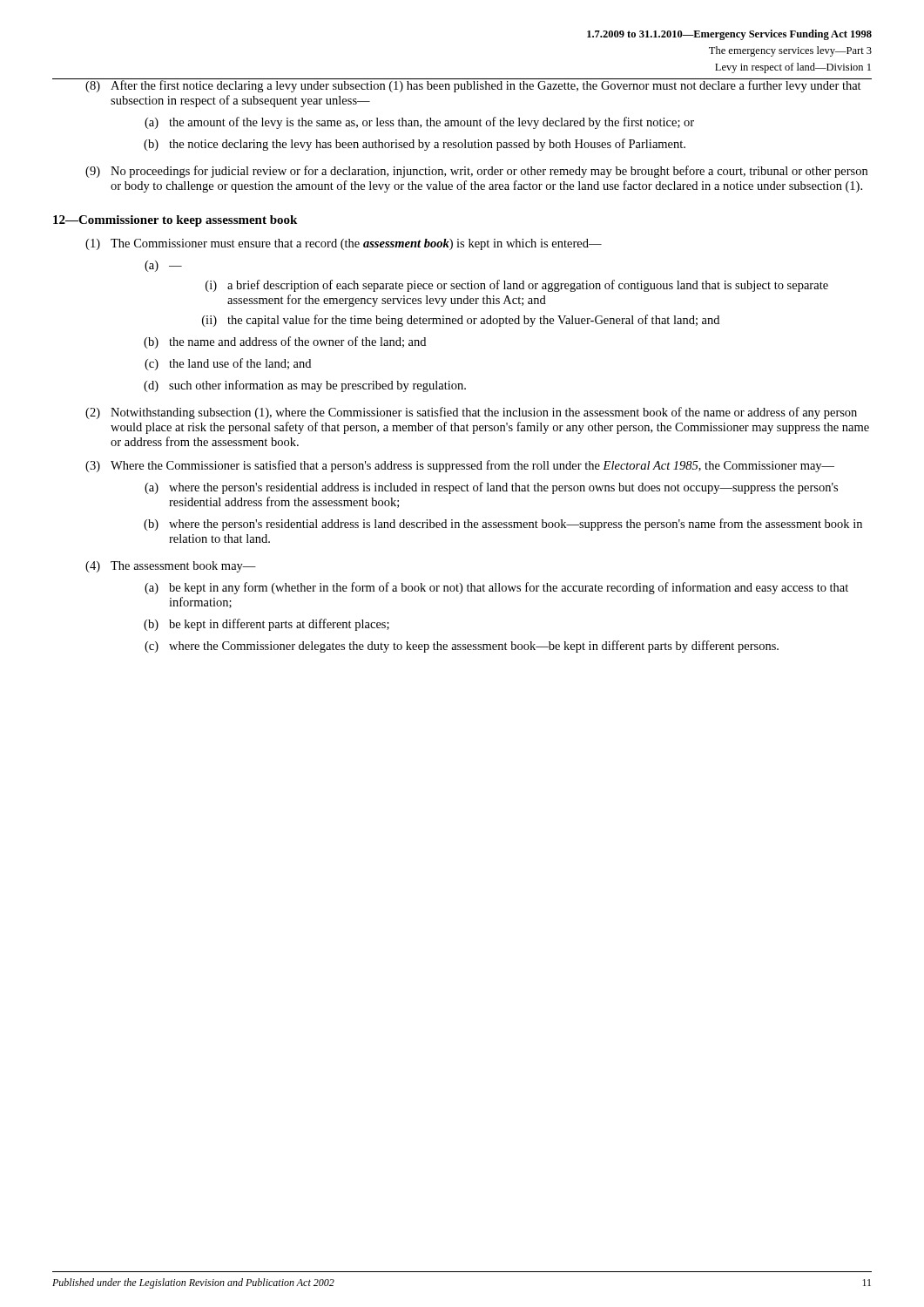Find the text block starting "(8) After the first notice declaring"

(462, 117)
